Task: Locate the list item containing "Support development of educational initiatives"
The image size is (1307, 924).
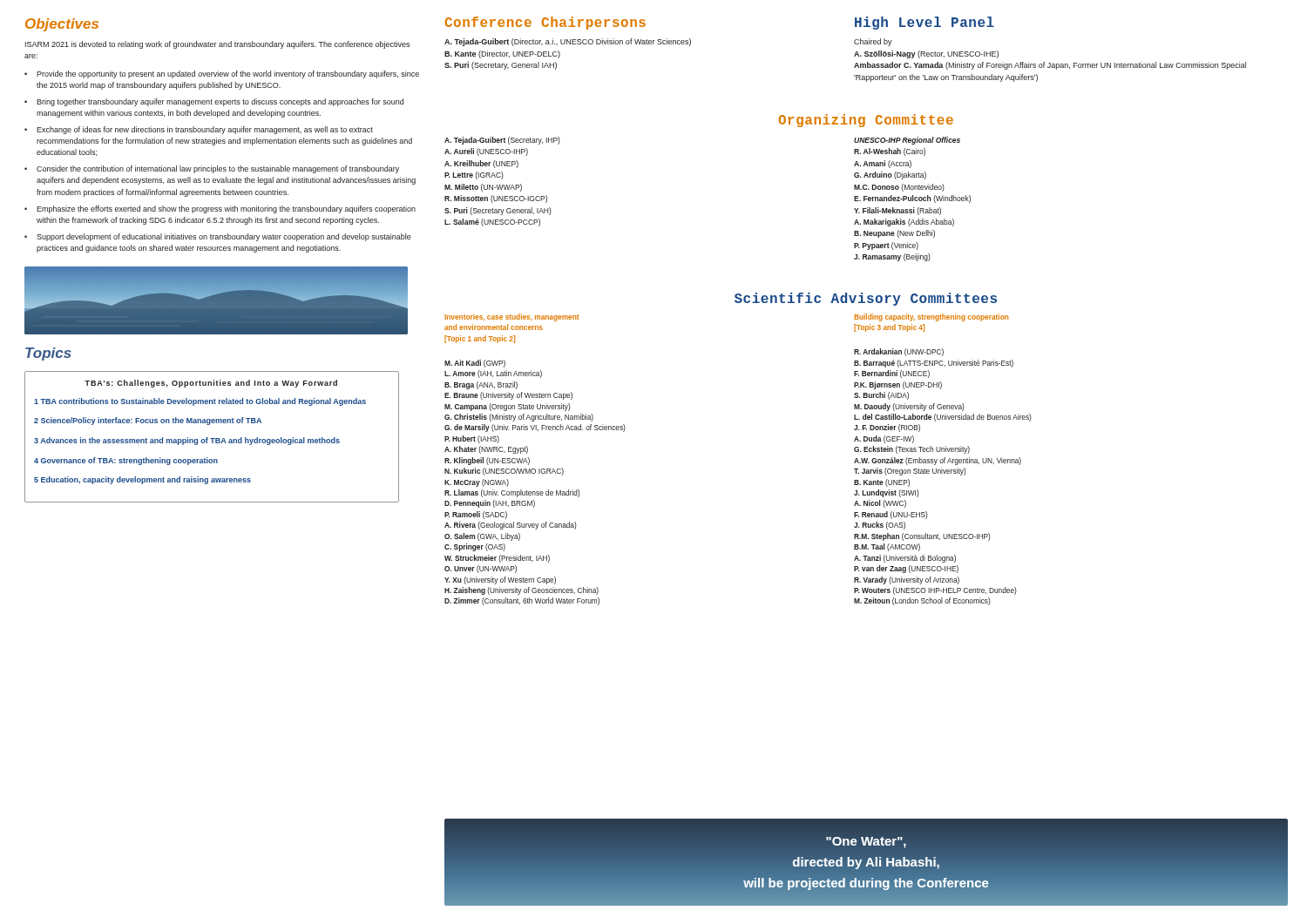Action: point(224,242)
